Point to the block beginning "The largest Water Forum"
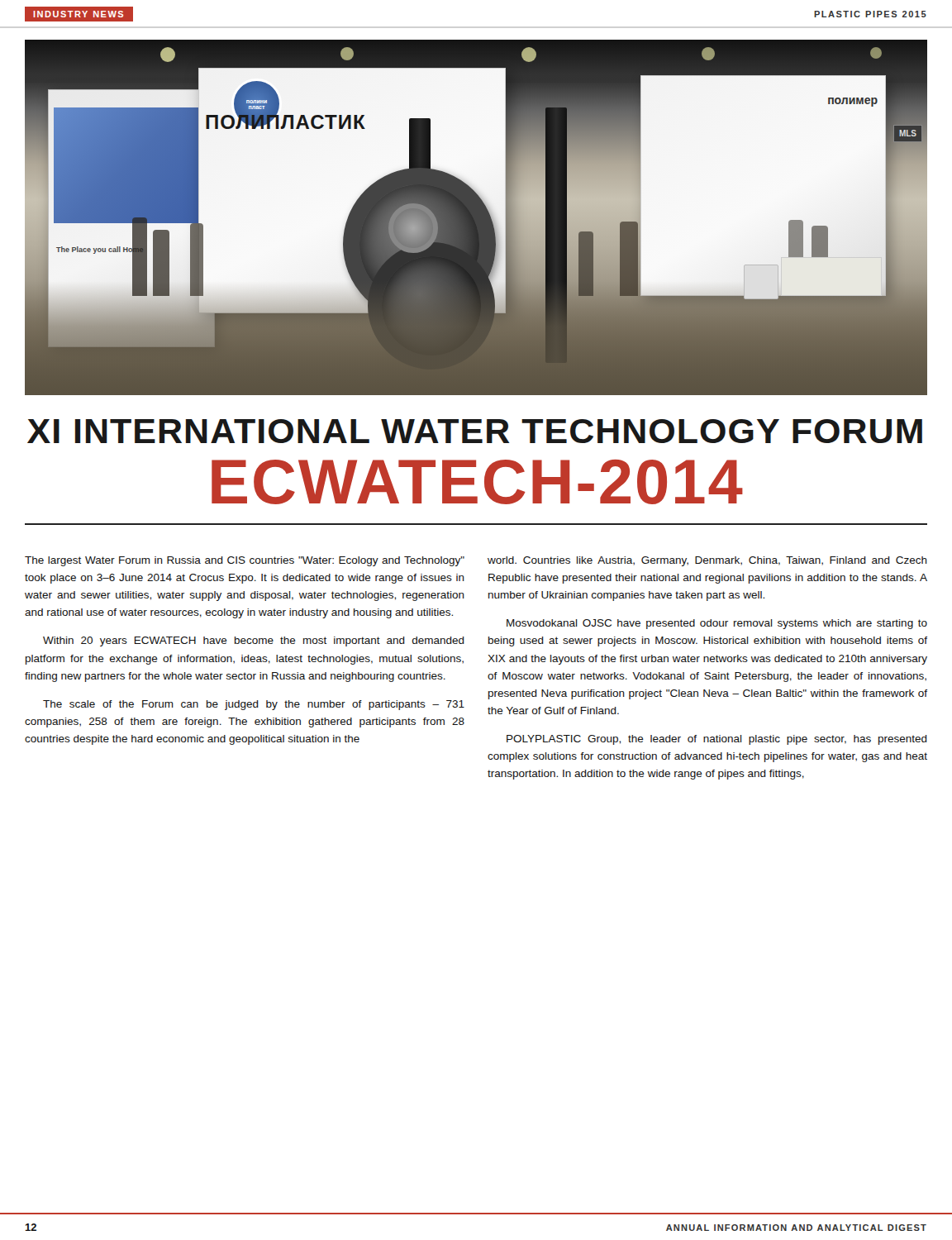The height and width of the screenshot is (1240, 952). click(x=245, y=649)
